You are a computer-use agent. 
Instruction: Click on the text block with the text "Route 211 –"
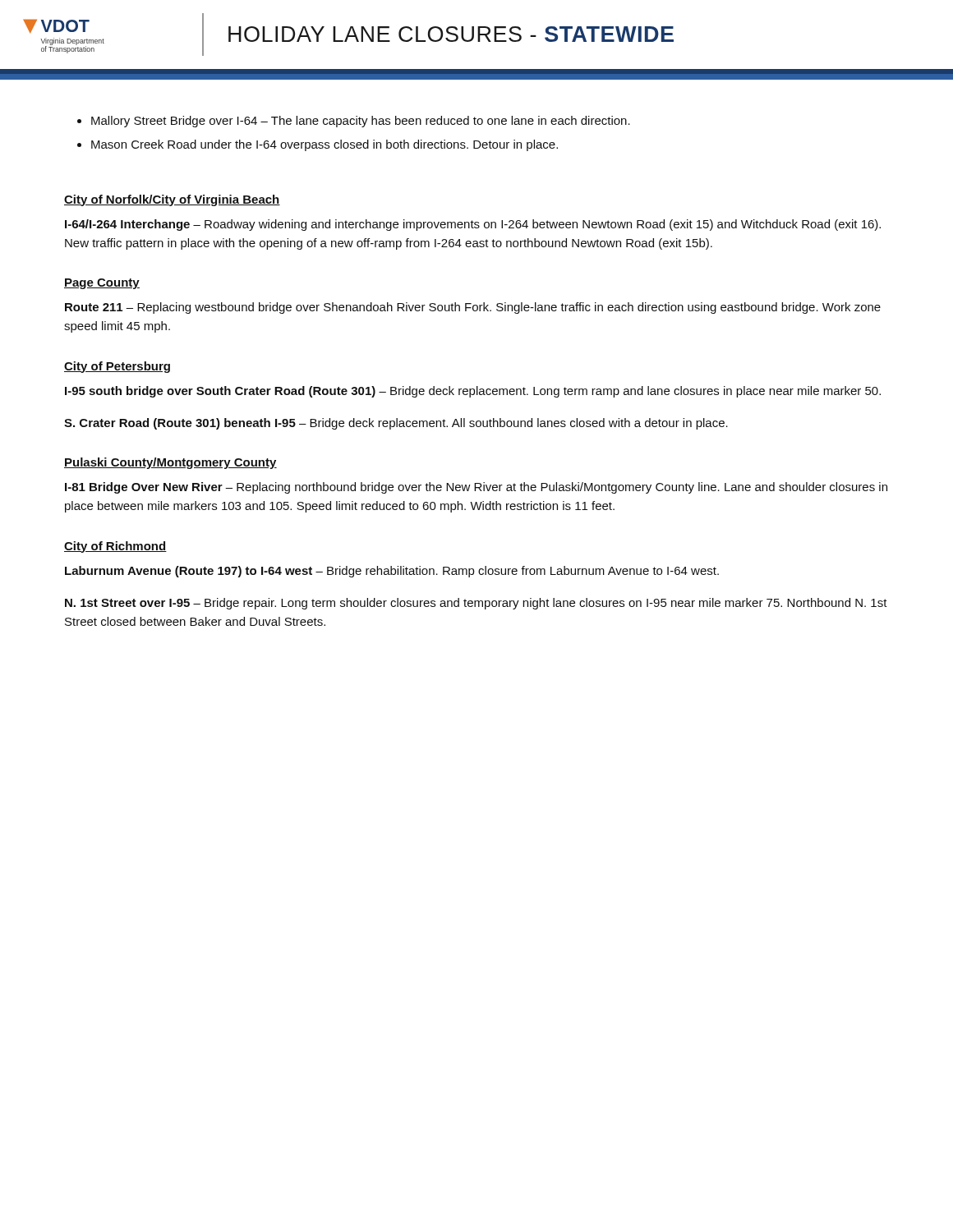472,316
